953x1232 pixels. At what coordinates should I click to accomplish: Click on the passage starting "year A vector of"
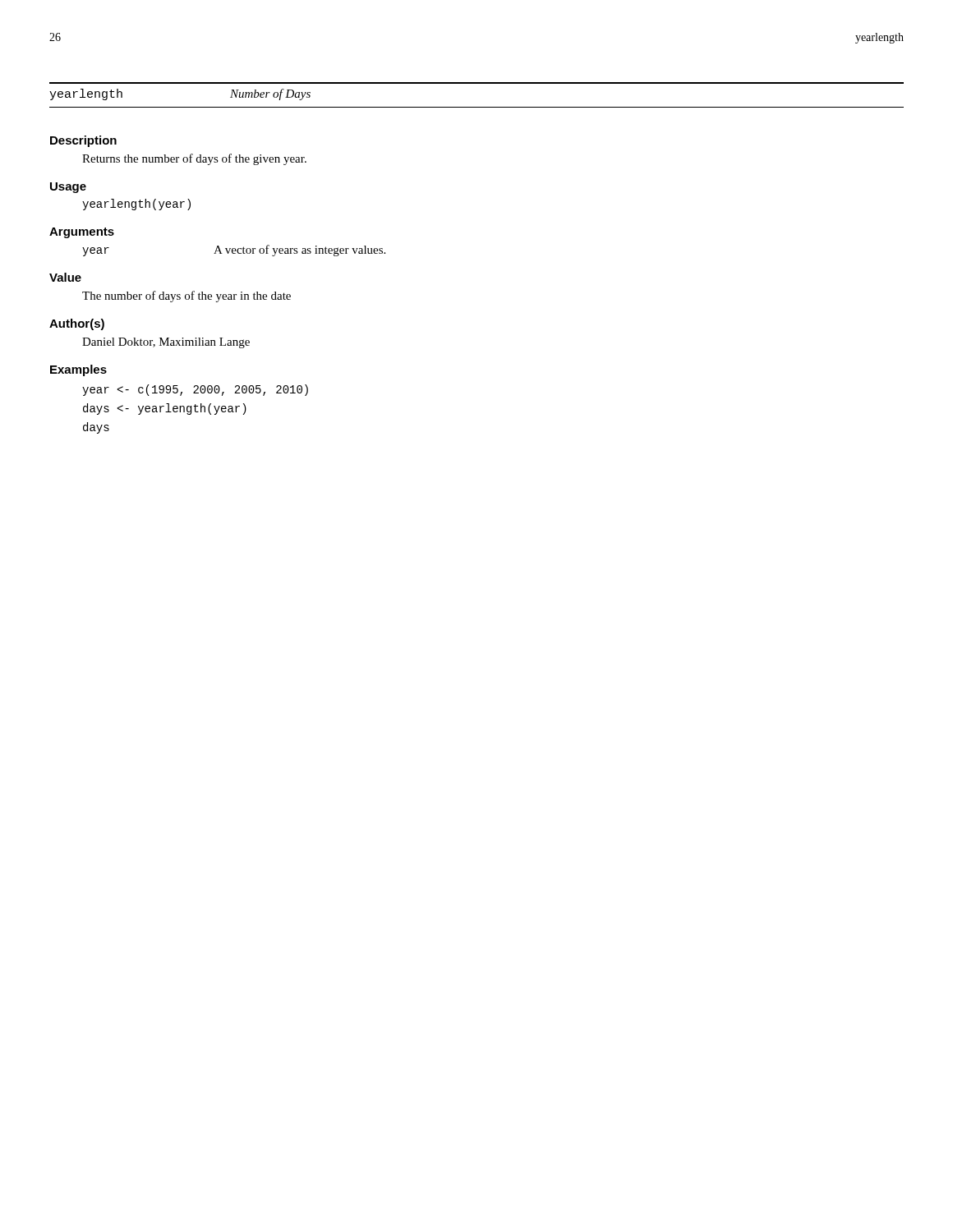tap(234, 250)
